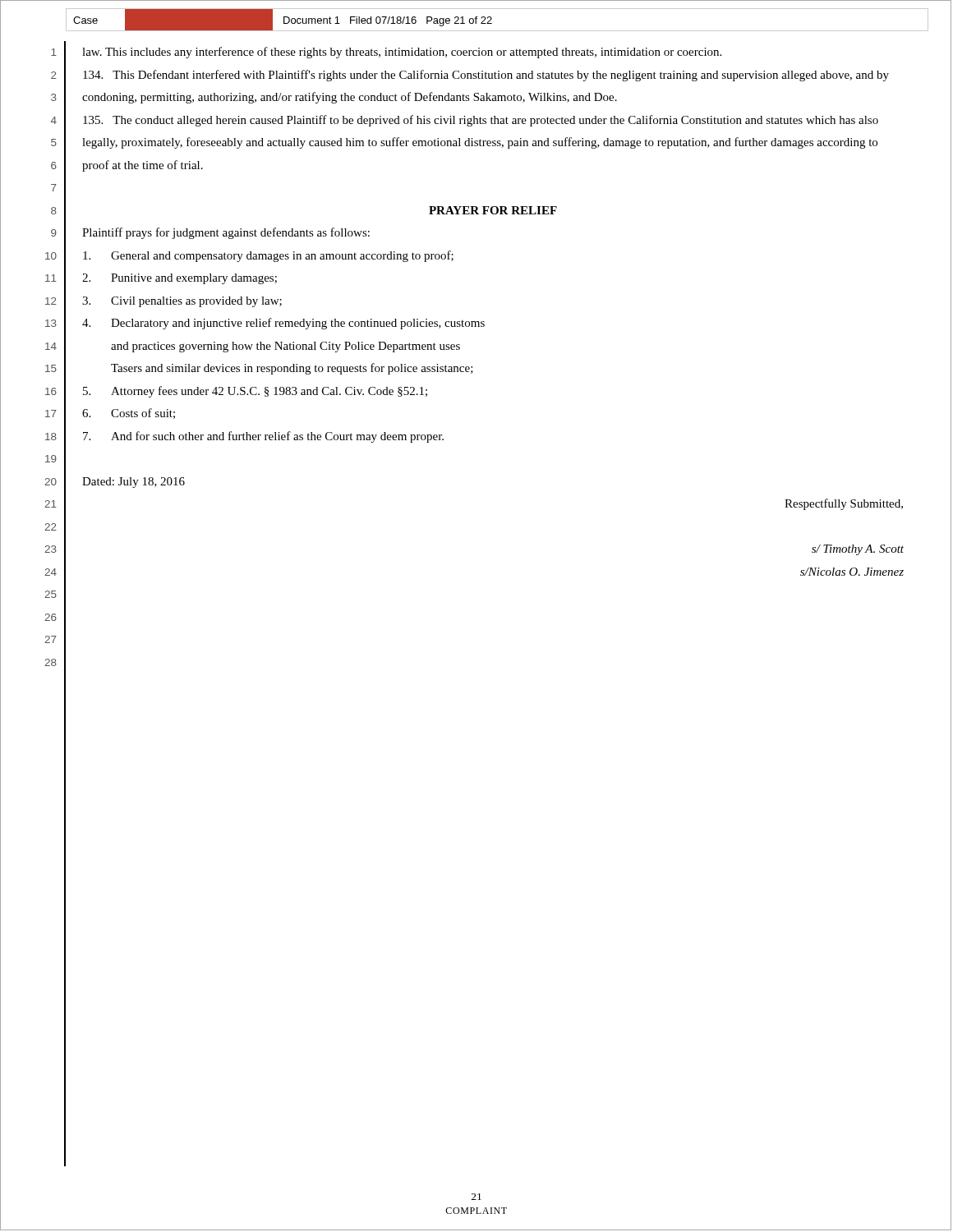The width and height of the screenshot is (953, 1232).
Task: Select the text starting "6. Costs of suit;"
Action: [x=129, y=414]
